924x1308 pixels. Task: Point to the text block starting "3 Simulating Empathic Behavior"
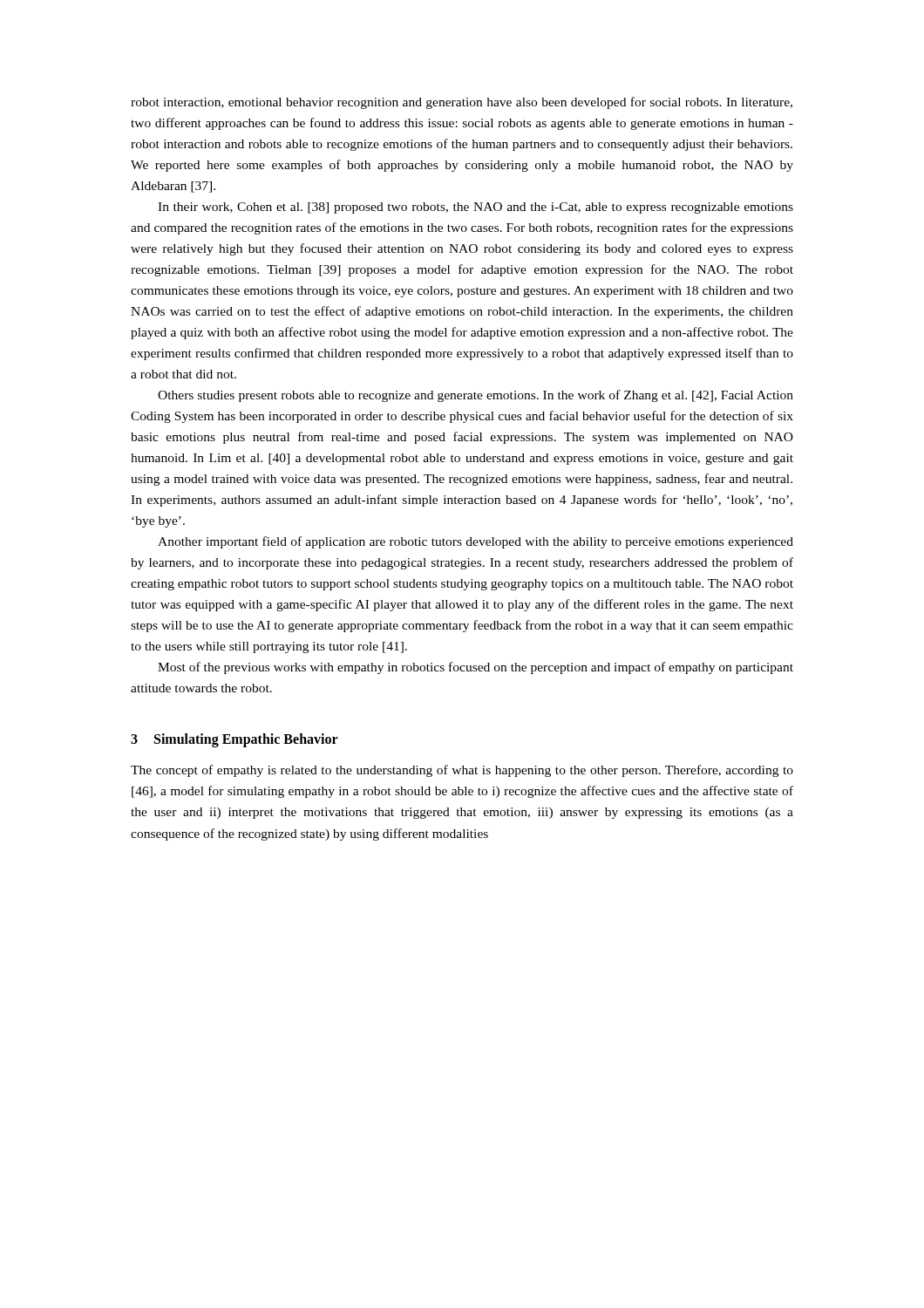[x=234, y=740]
